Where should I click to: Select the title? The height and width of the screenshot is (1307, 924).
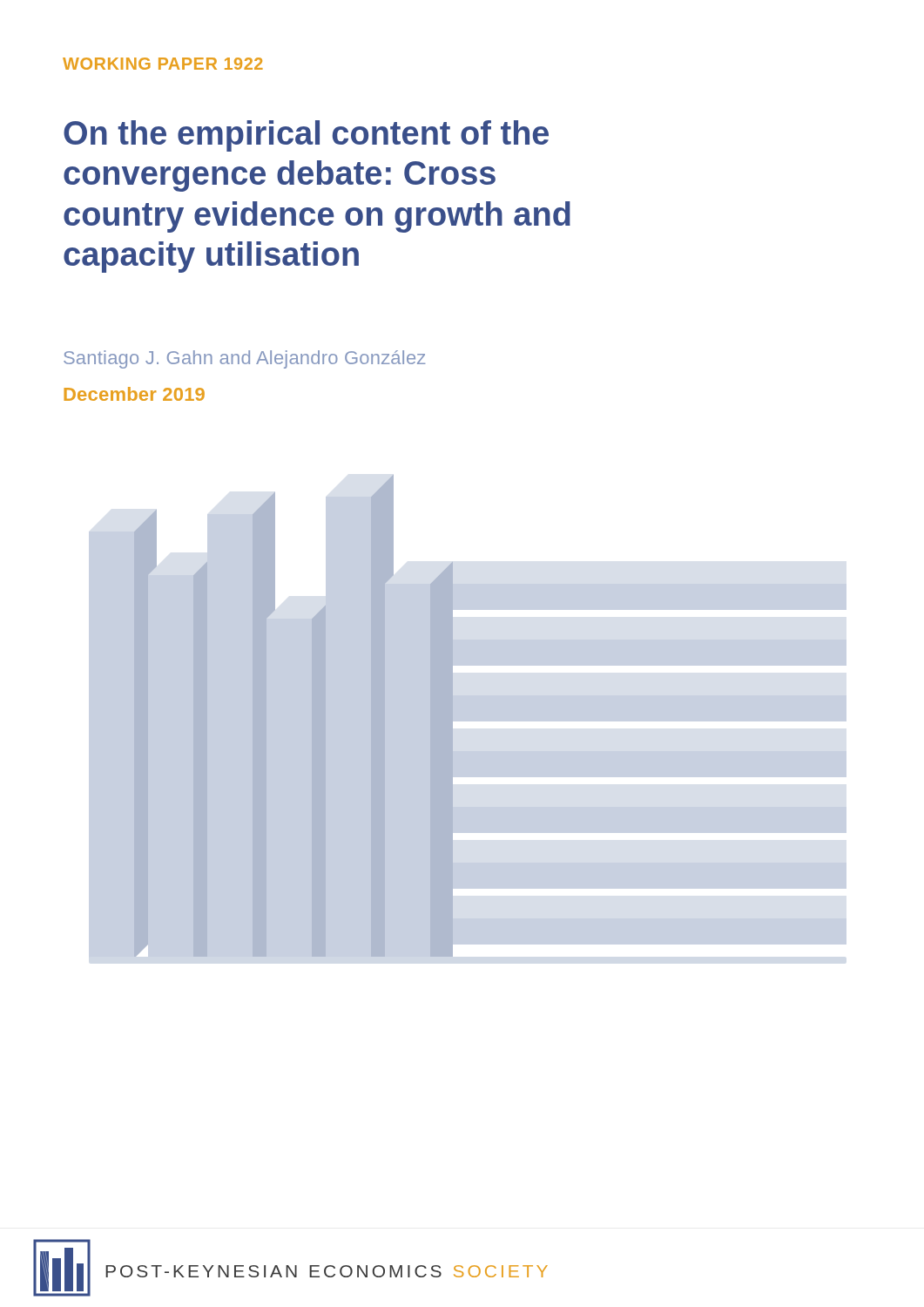[317, 194]
